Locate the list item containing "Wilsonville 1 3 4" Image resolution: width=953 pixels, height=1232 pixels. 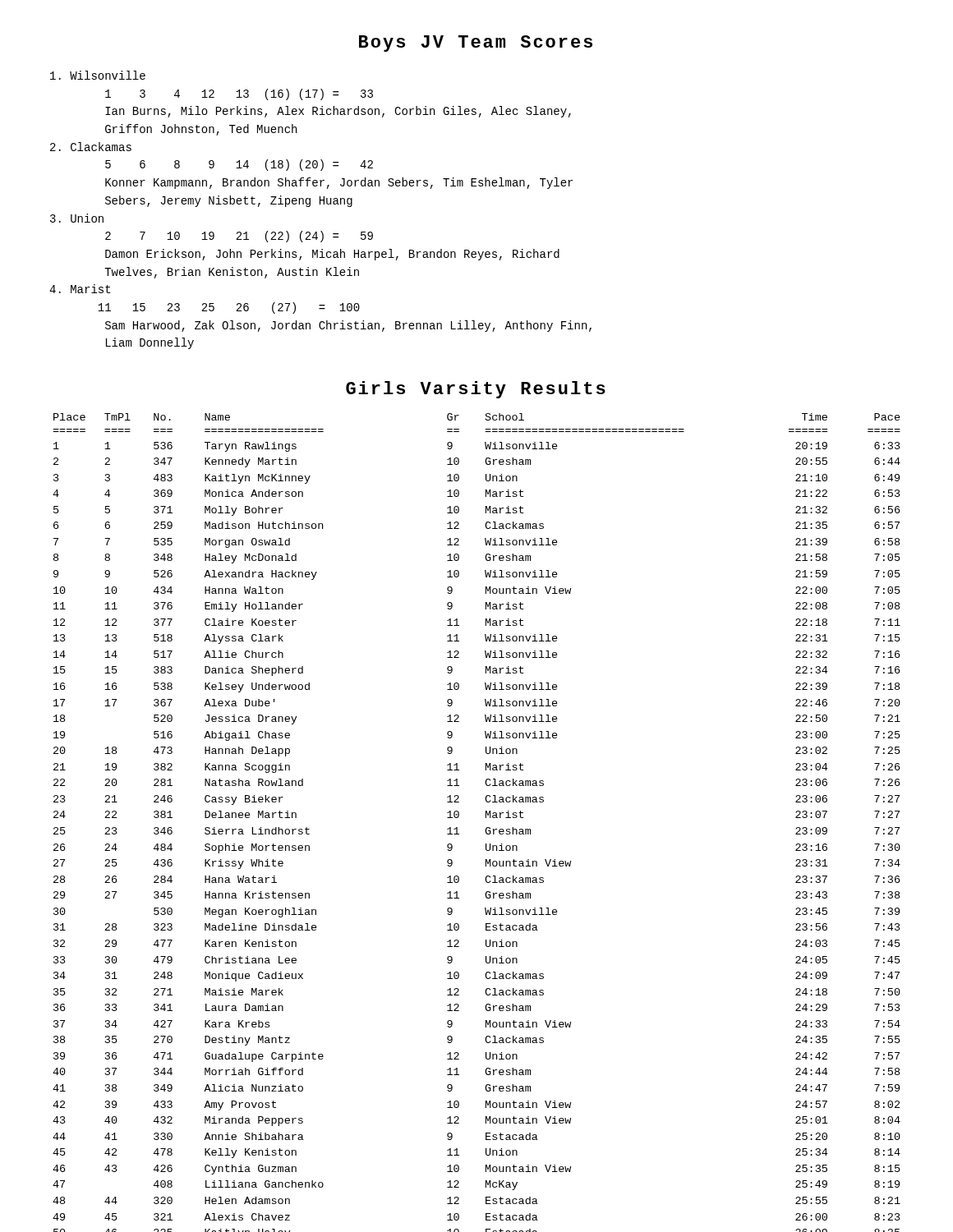pos(98,75)
